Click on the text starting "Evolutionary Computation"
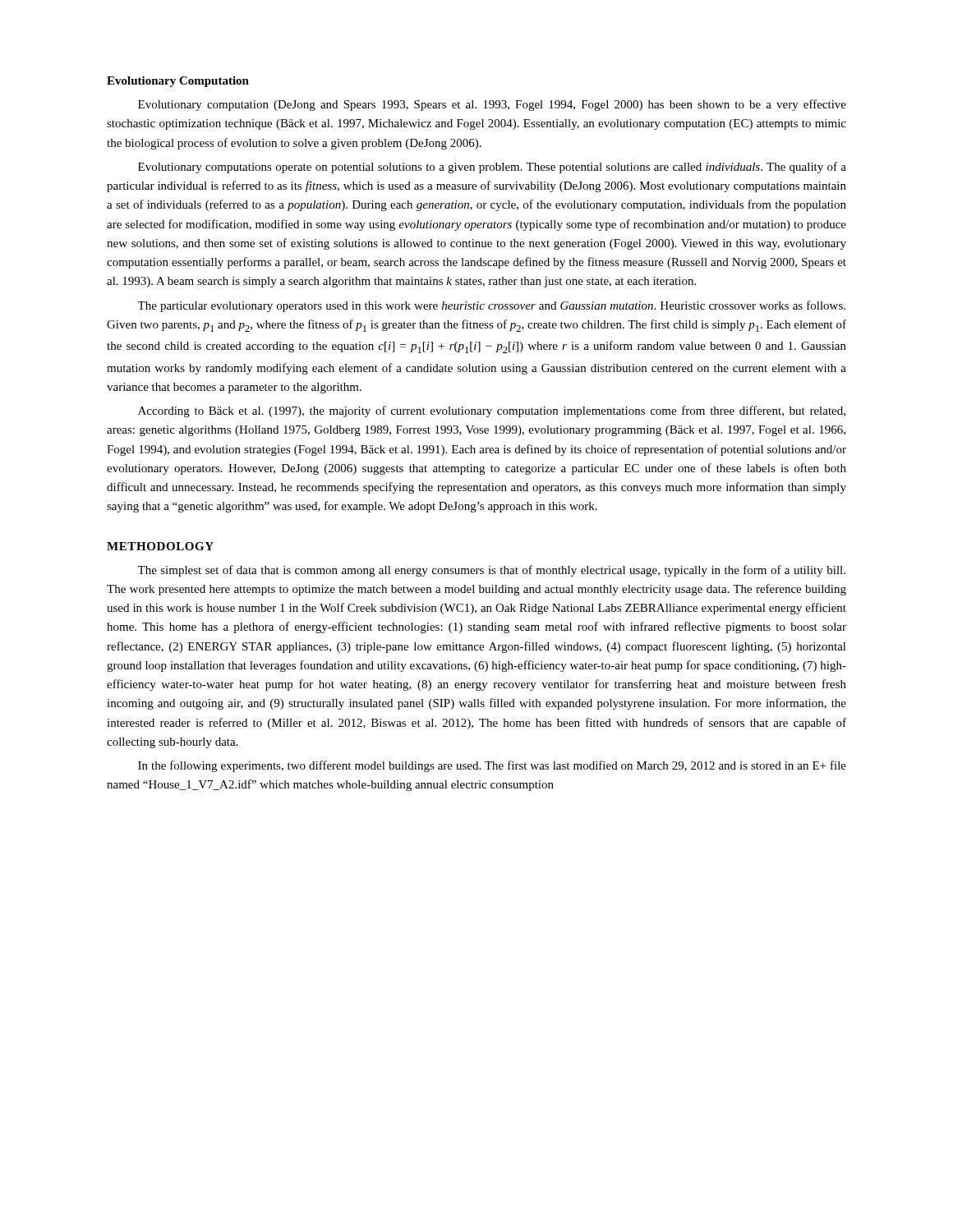Viewport: 953px width, 1232px height. click(178, 81)
